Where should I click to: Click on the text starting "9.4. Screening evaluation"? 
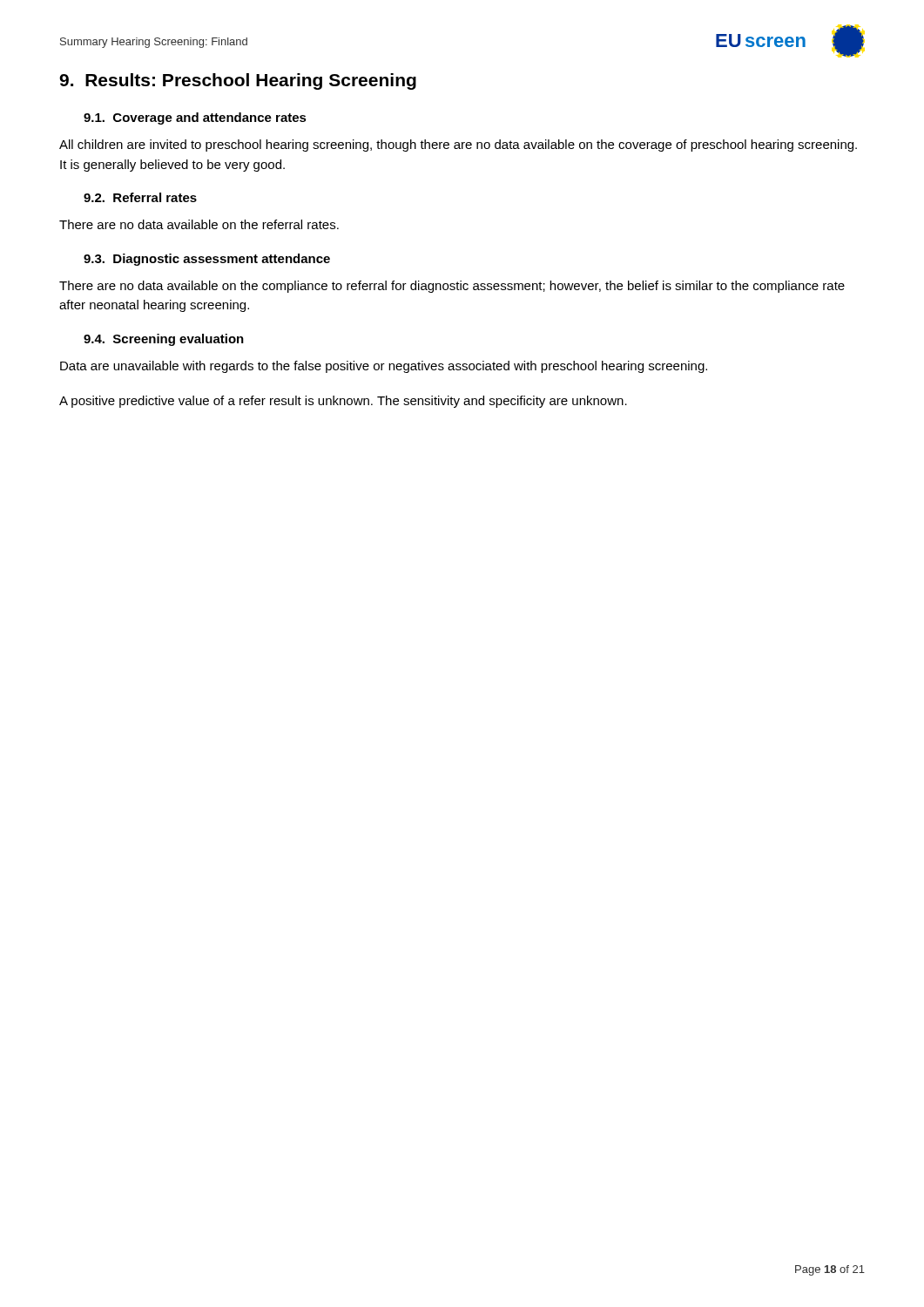click(164, 338)
